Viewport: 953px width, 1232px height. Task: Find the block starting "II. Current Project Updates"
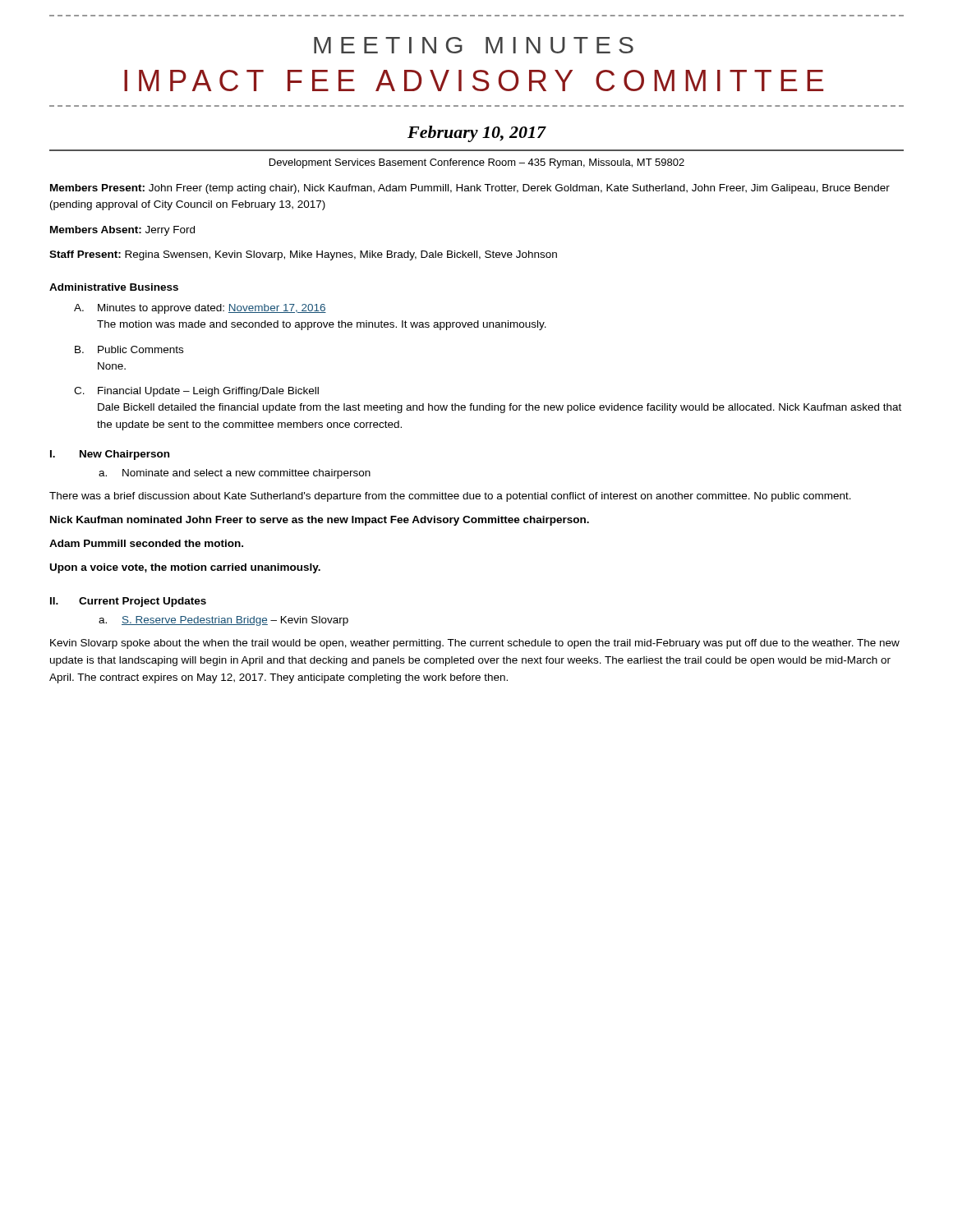(x=128, y=601)
